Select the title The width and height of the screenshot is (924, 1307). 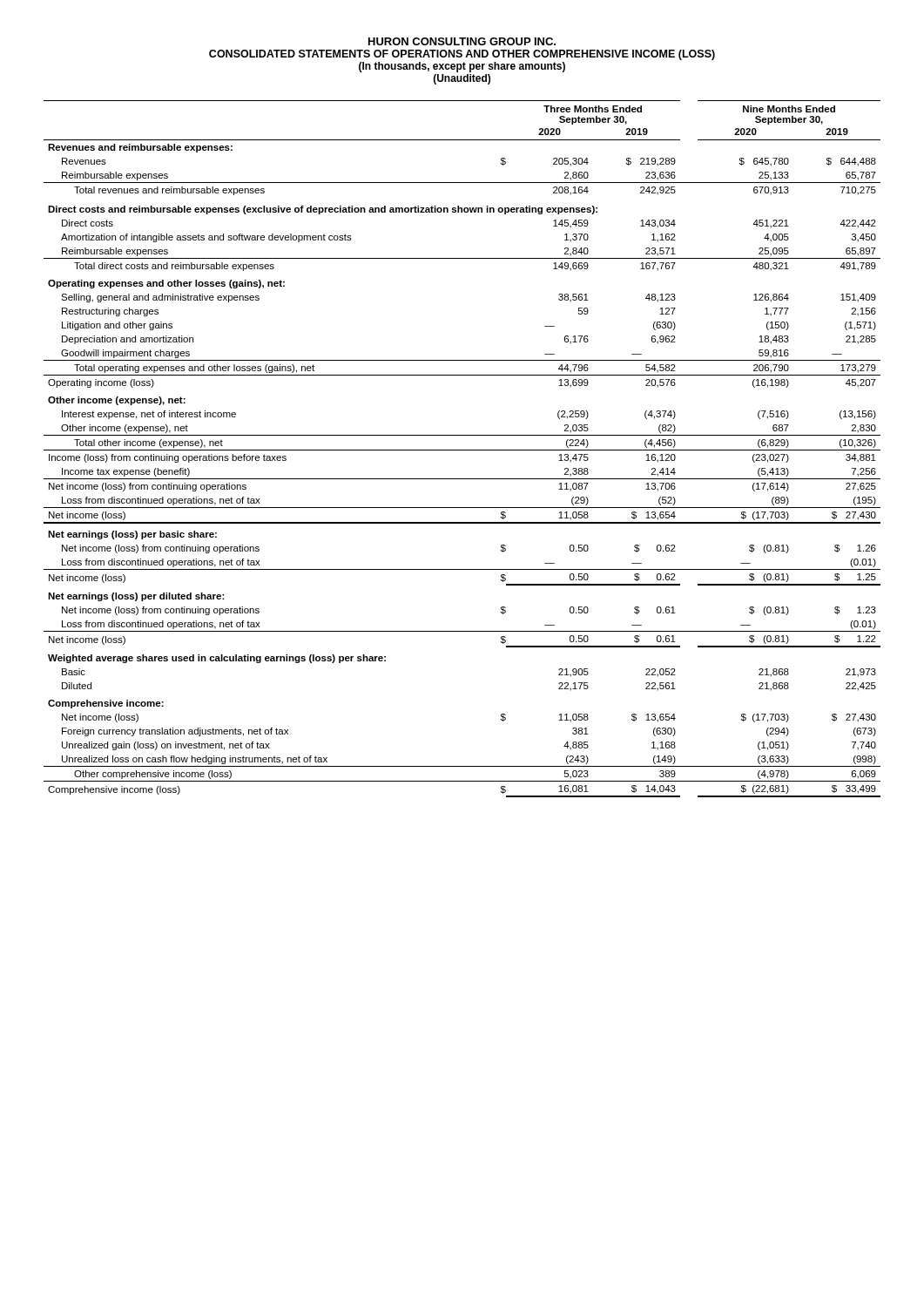[462, 60]
